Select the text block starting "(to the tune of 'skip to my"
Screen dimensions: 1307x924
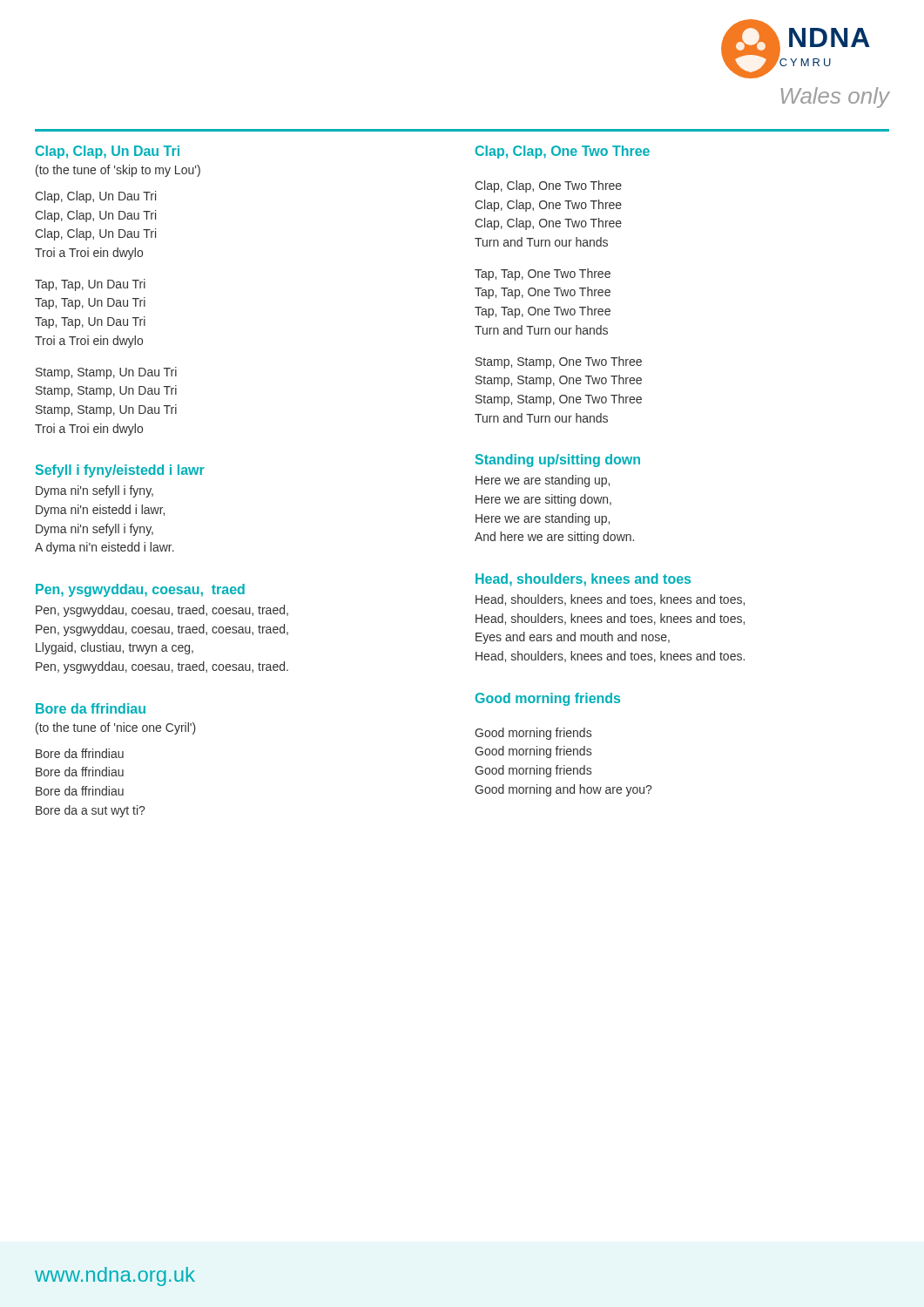(118, 170)
